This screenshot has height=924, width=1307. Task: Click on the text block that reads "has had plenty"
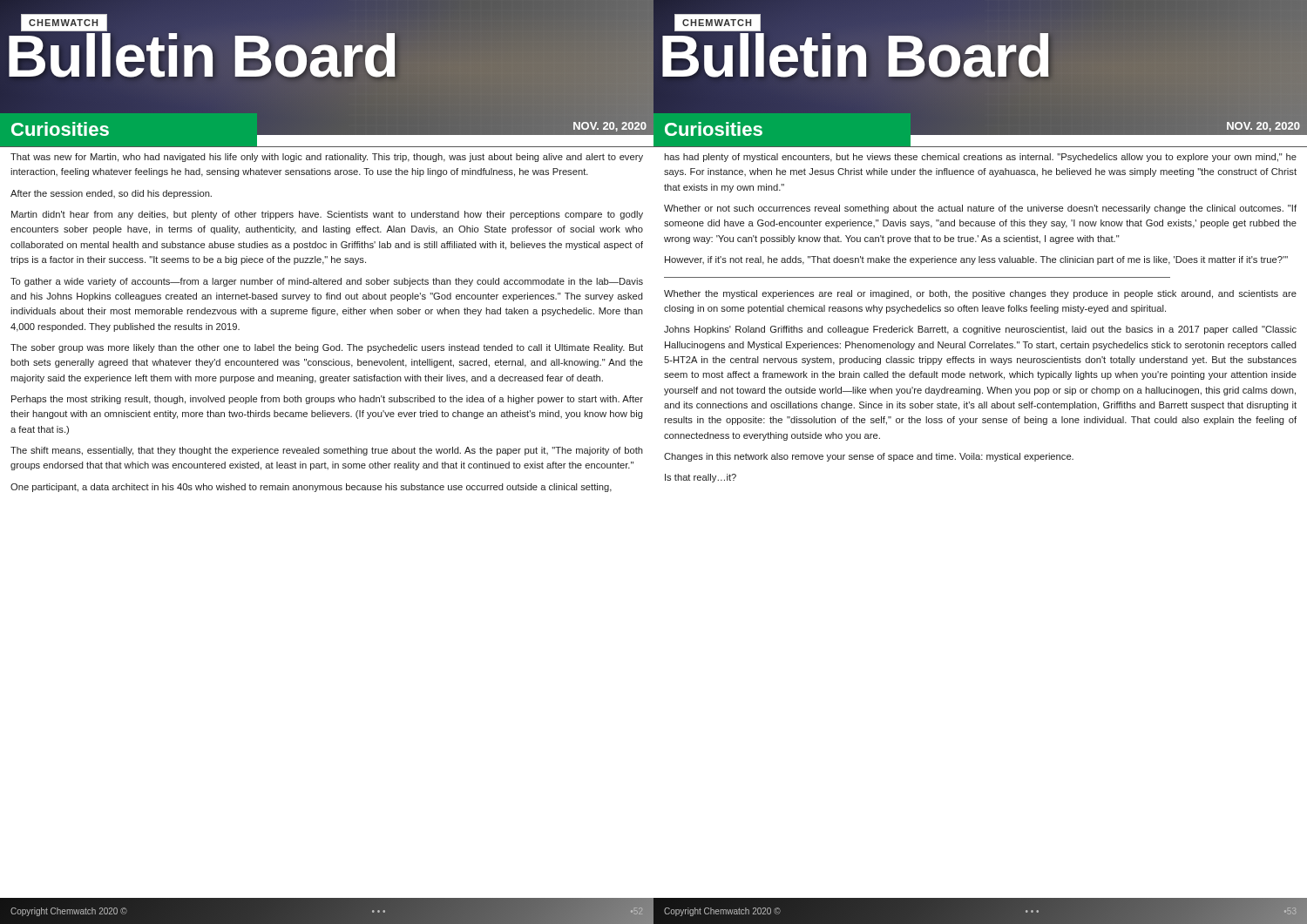click(x=980, y=209)
